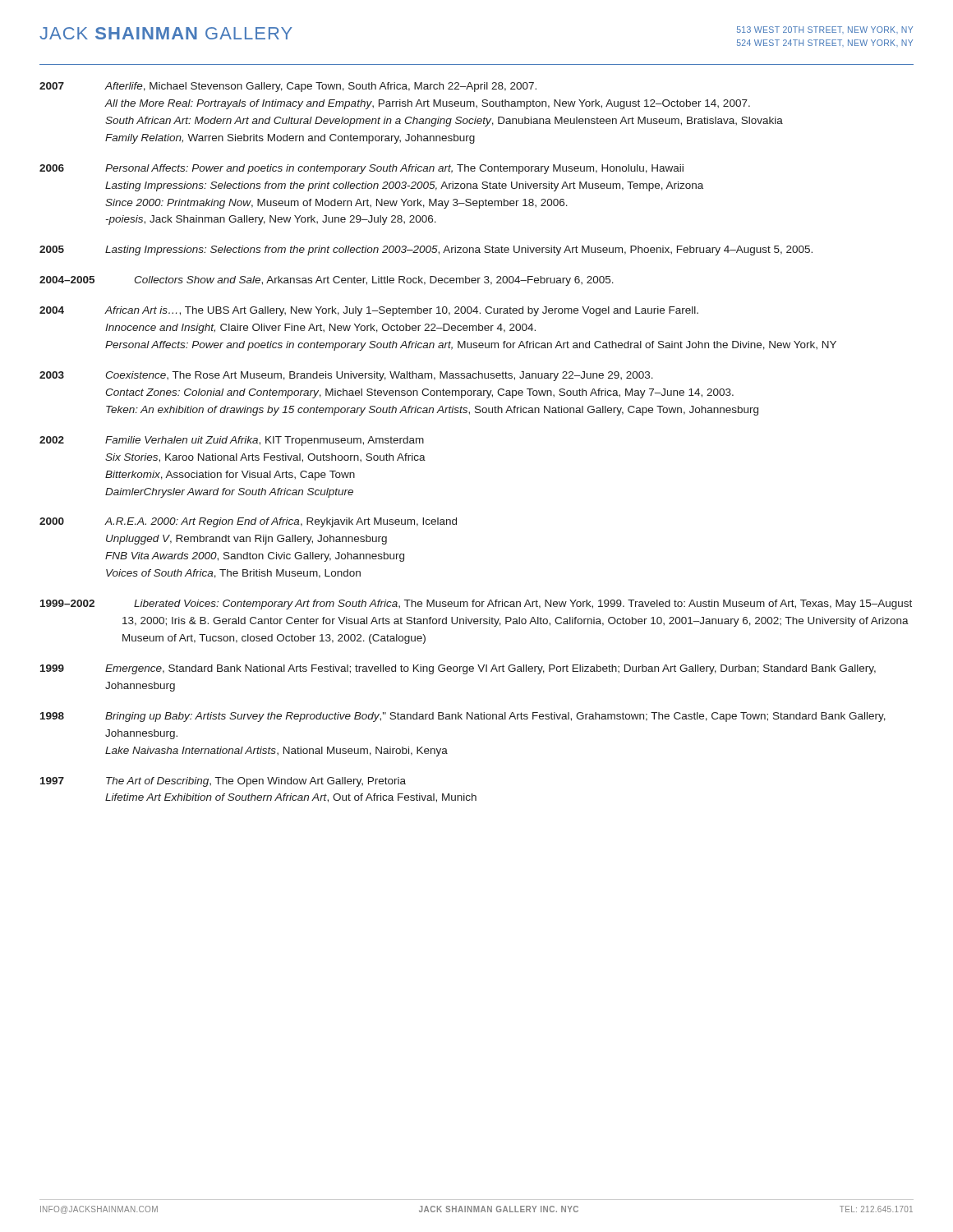Find the block starting "2007 Afterlife, Michael Stevenson"
This screenshot has width=953, height=1232.
click(476, 112)
